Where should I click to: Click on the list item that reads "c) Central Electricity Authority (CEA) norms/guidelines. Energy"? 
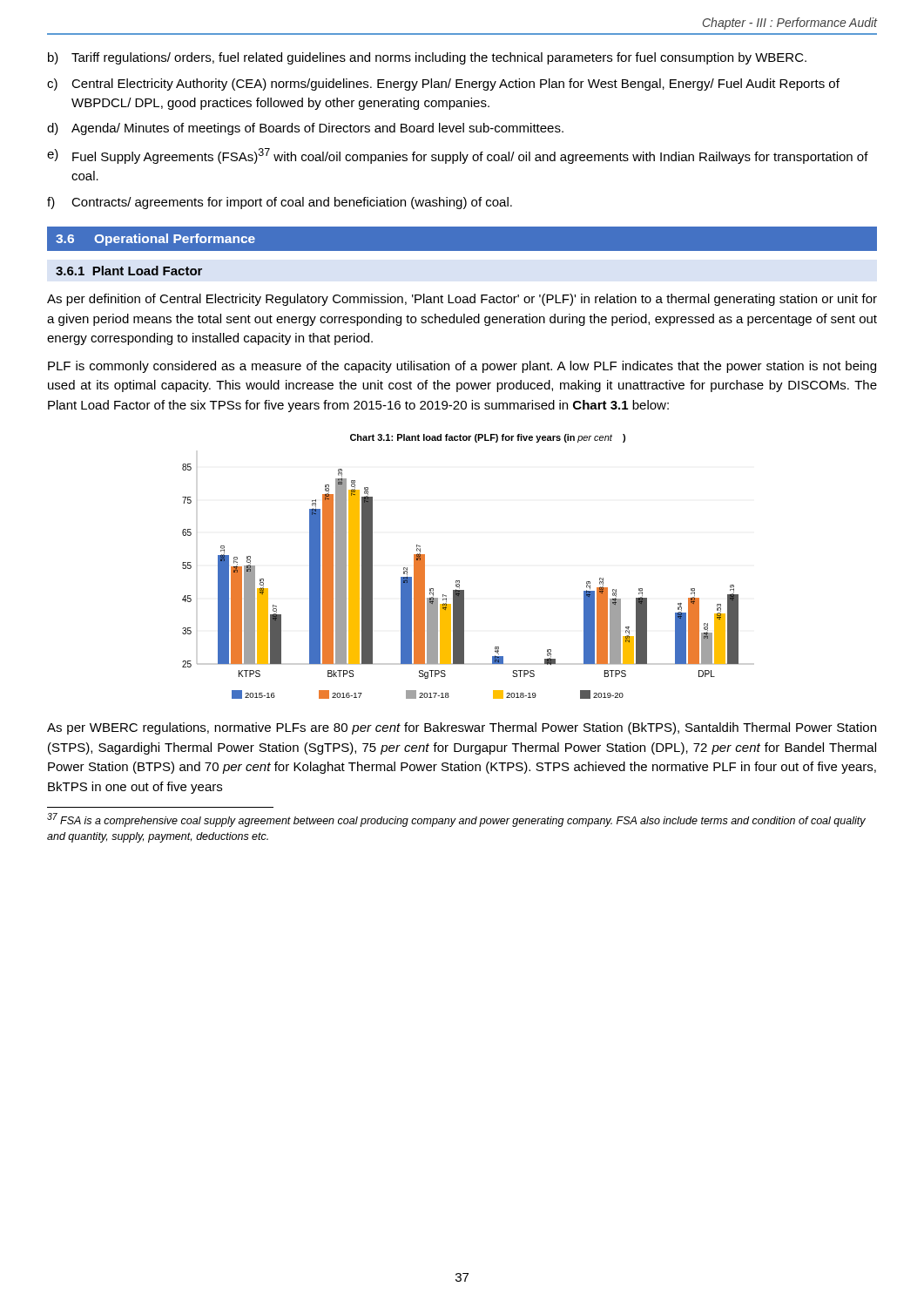coord(462,93)
